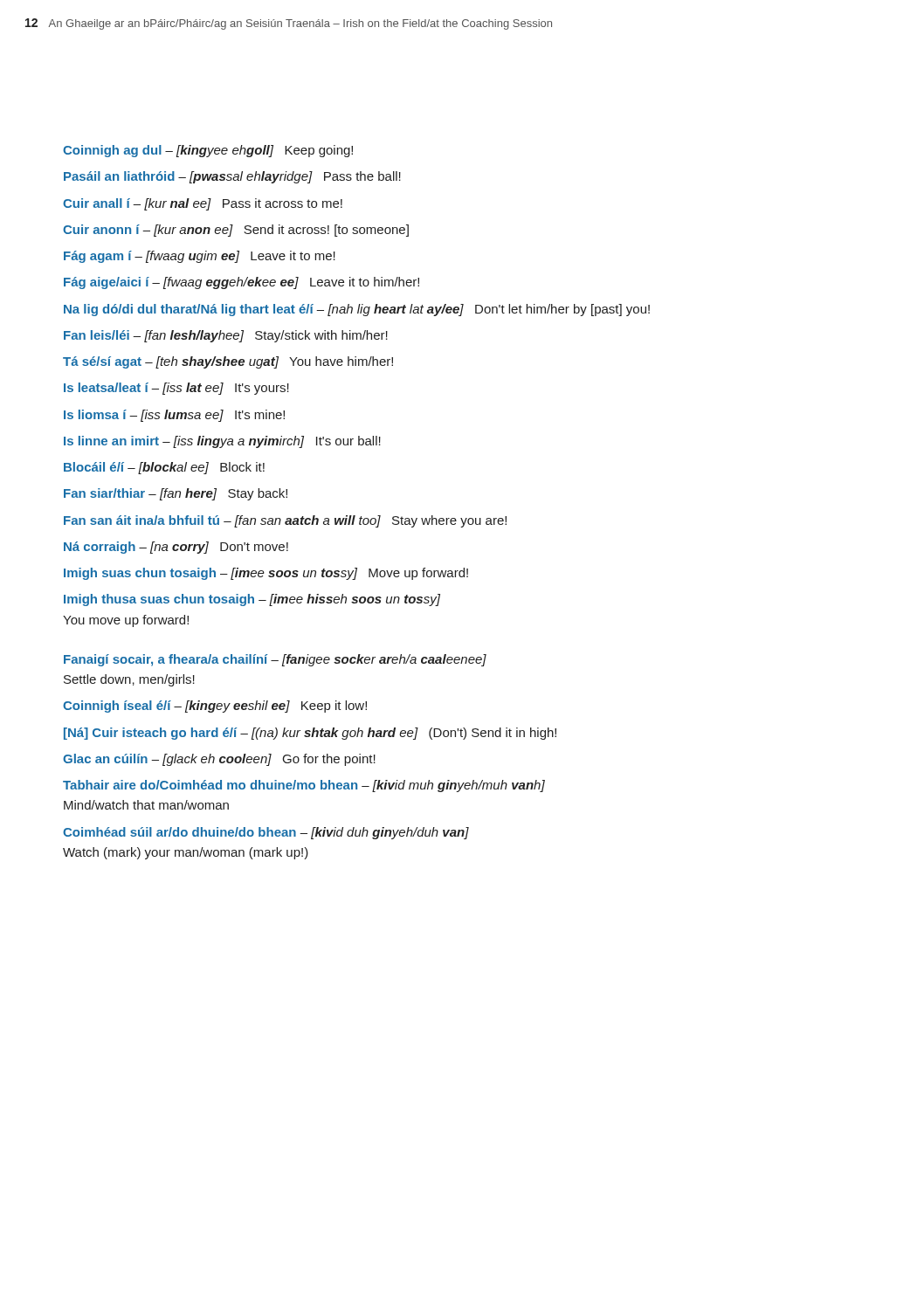The image size is (924, 1310).
Task: Locate the list item containing "Tá sé/sí agat"
Action: (228, 362)
